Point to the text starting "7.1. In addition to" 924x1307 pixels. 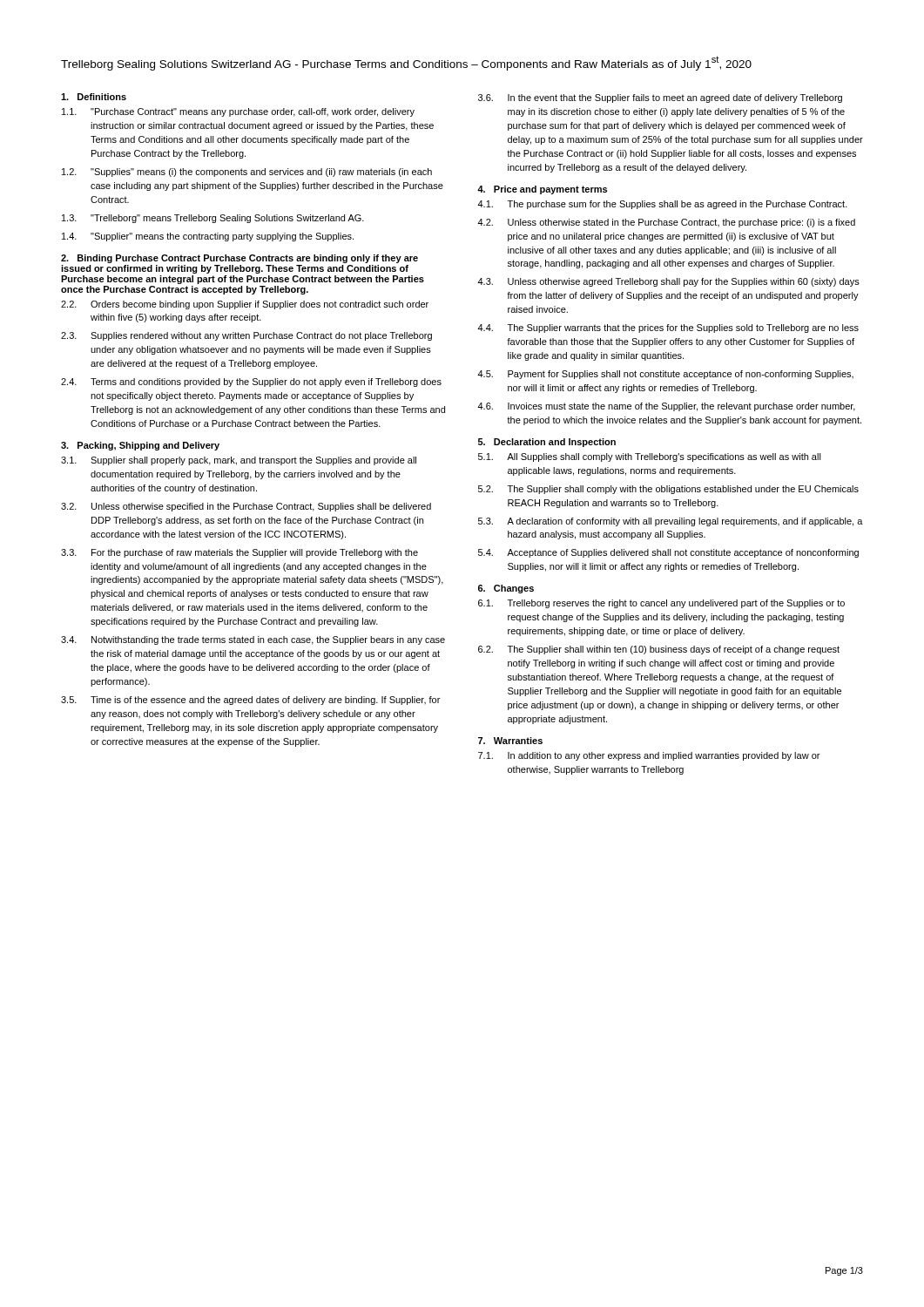(670, 763)
